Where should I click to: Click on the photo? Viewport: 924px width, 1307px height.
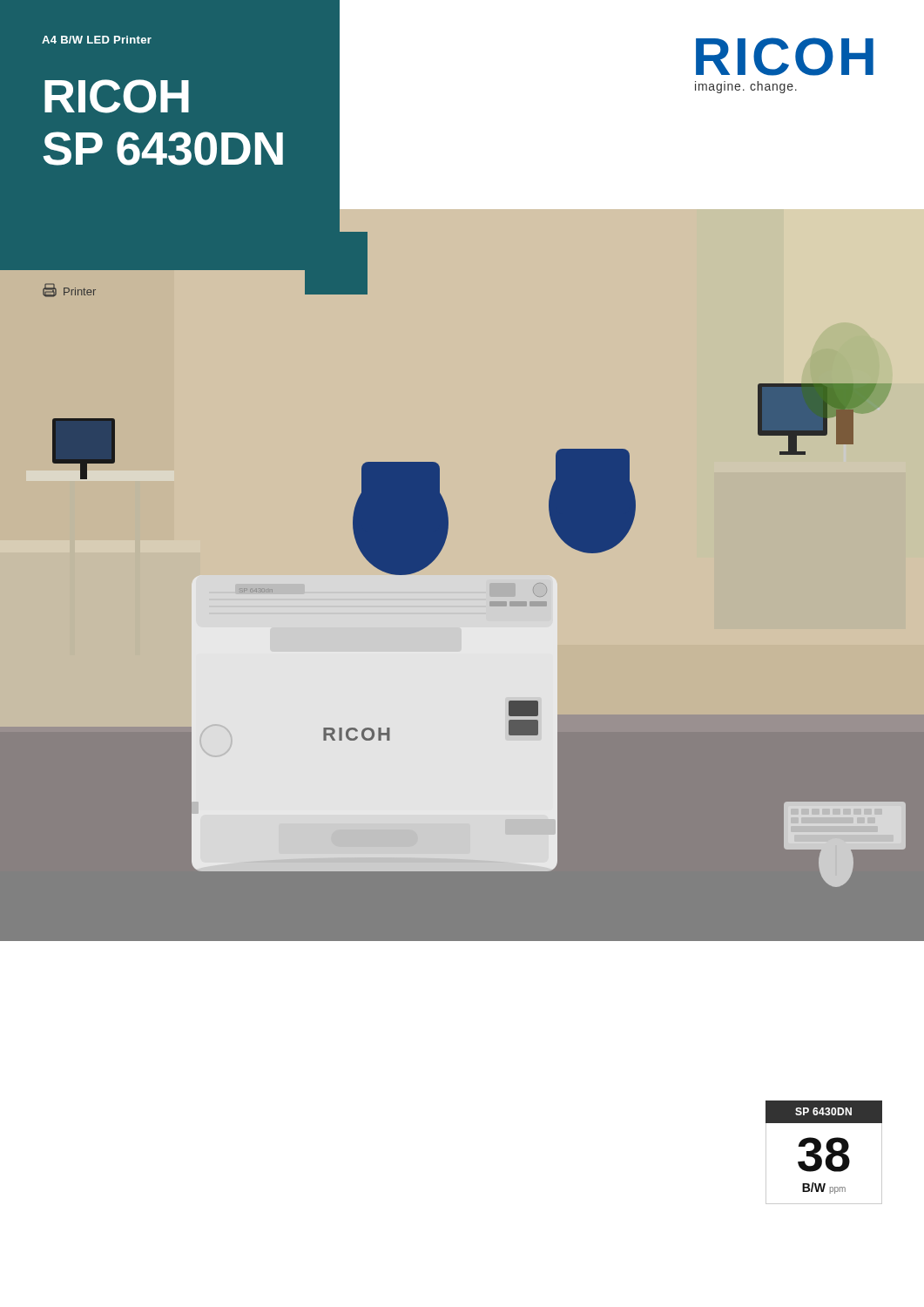[x=462, y=575]
